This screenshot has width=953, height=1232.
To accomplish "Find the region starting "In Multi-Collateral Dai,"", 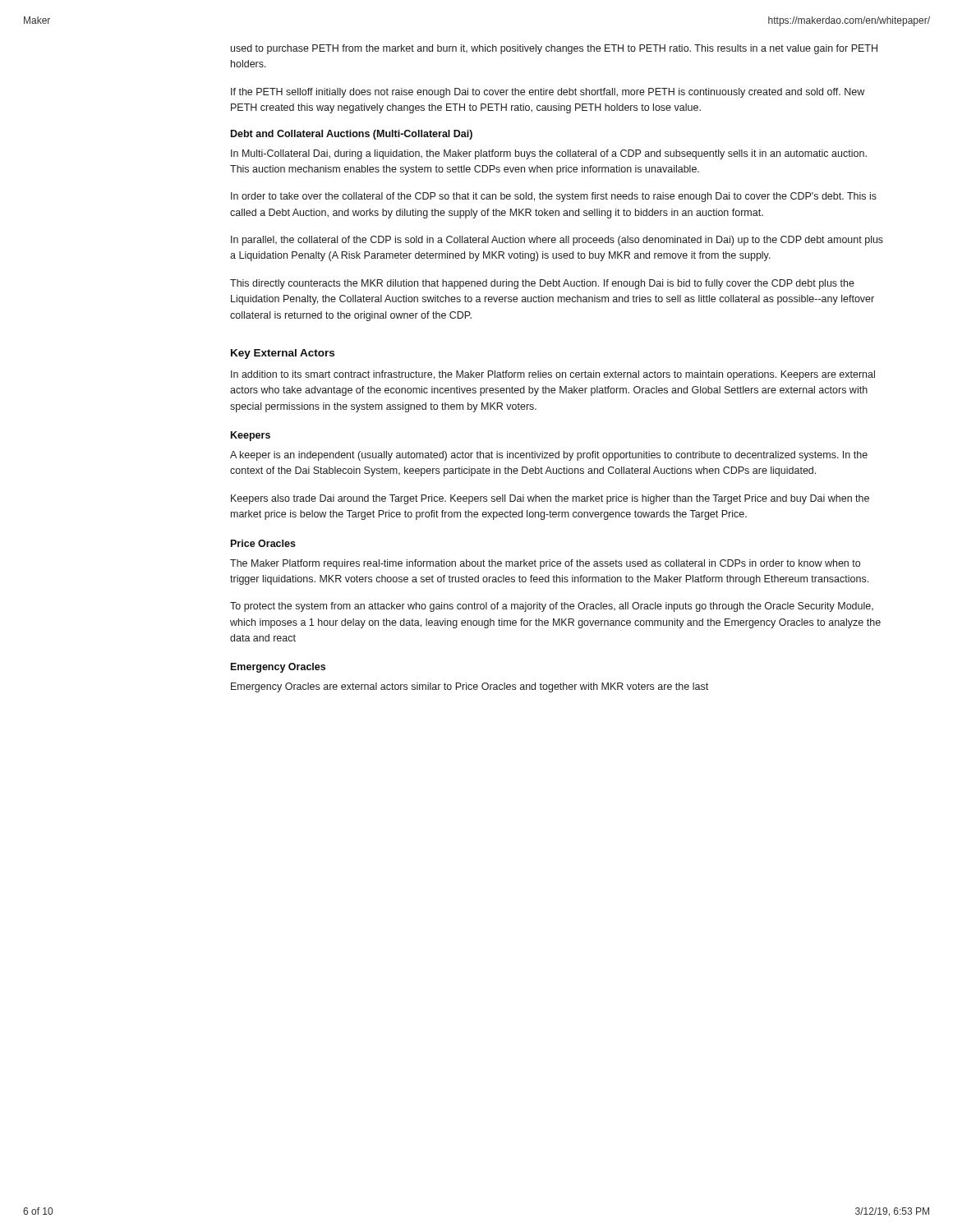I will tap(549, 161).
